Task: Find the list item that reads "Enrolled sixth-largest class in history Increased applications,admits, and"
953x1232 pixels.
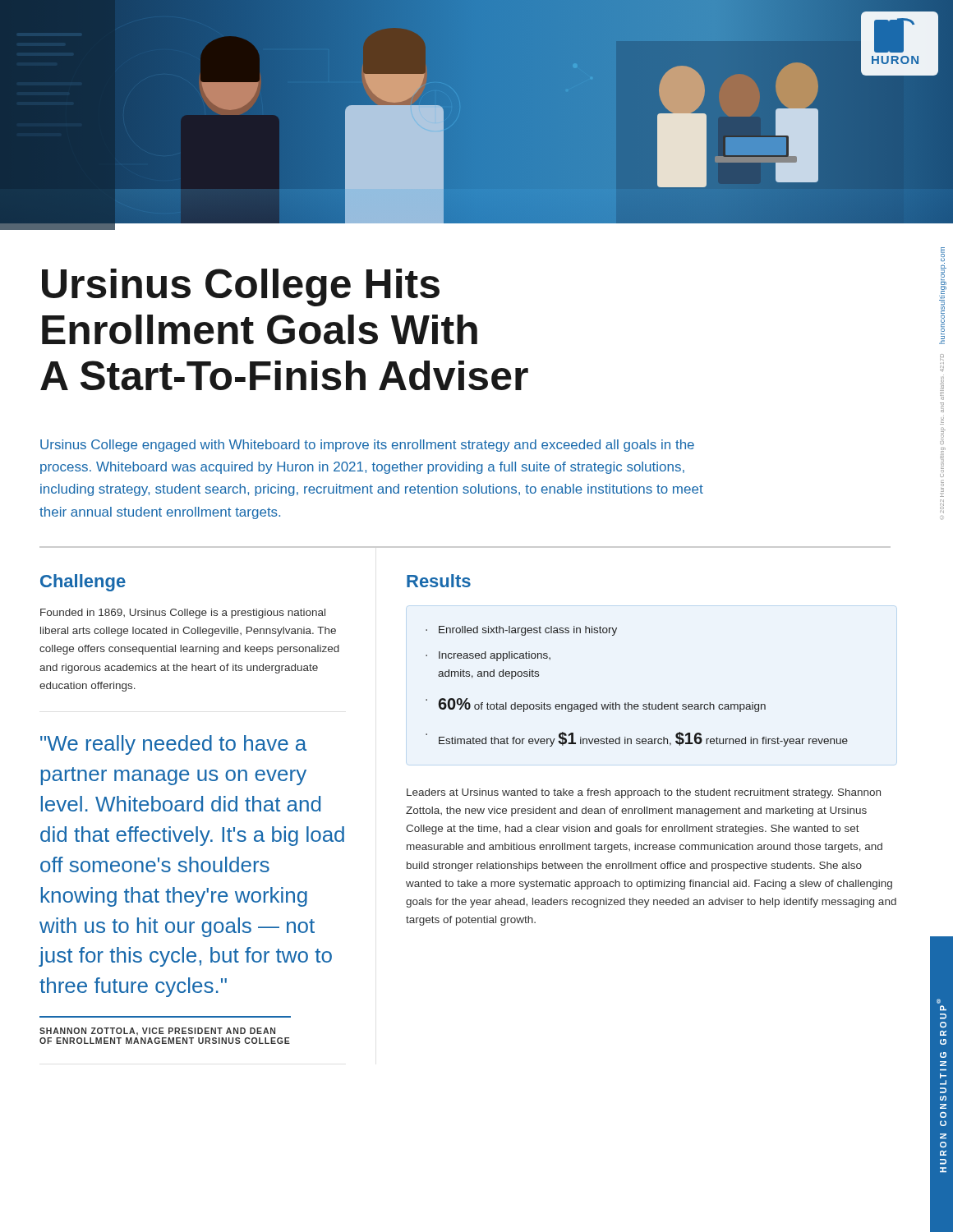Action: (x=521, y=631)
